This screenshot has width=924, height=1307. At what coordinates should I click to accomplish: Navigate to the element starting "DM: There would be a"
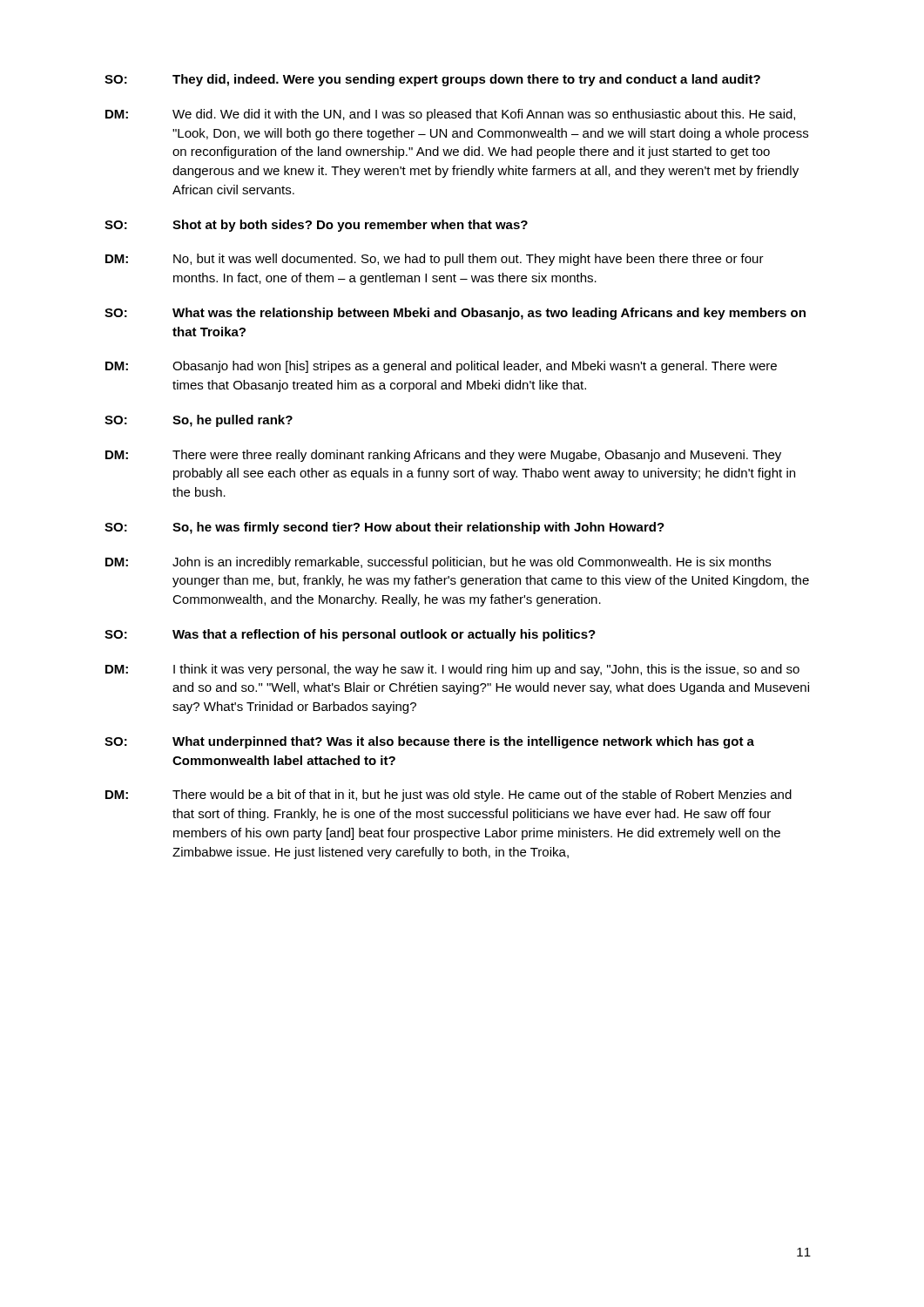[458, 823]
